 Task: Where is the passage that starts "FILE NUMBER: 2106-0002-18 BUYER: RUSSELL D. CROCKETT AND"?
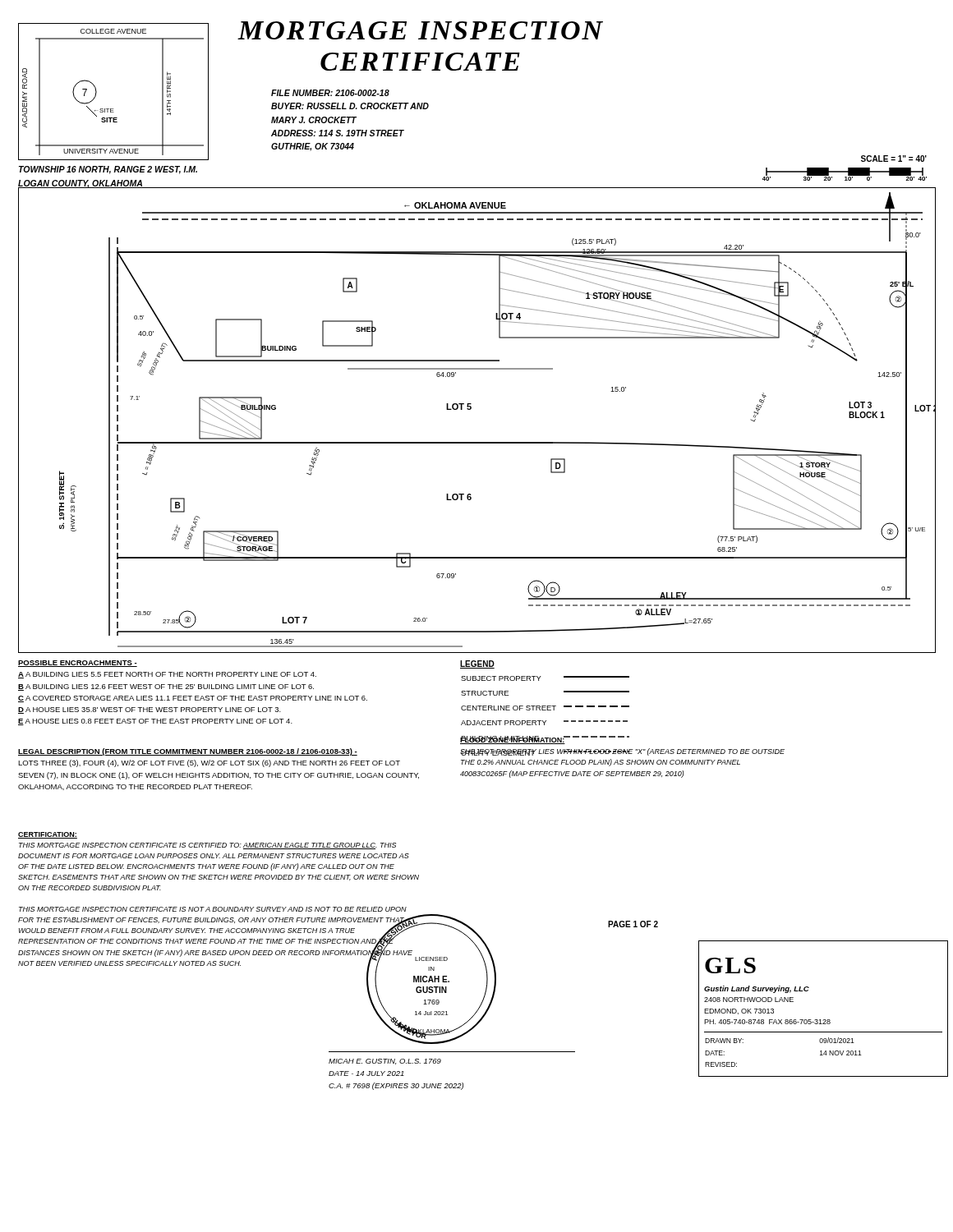[x=350, y=120]
